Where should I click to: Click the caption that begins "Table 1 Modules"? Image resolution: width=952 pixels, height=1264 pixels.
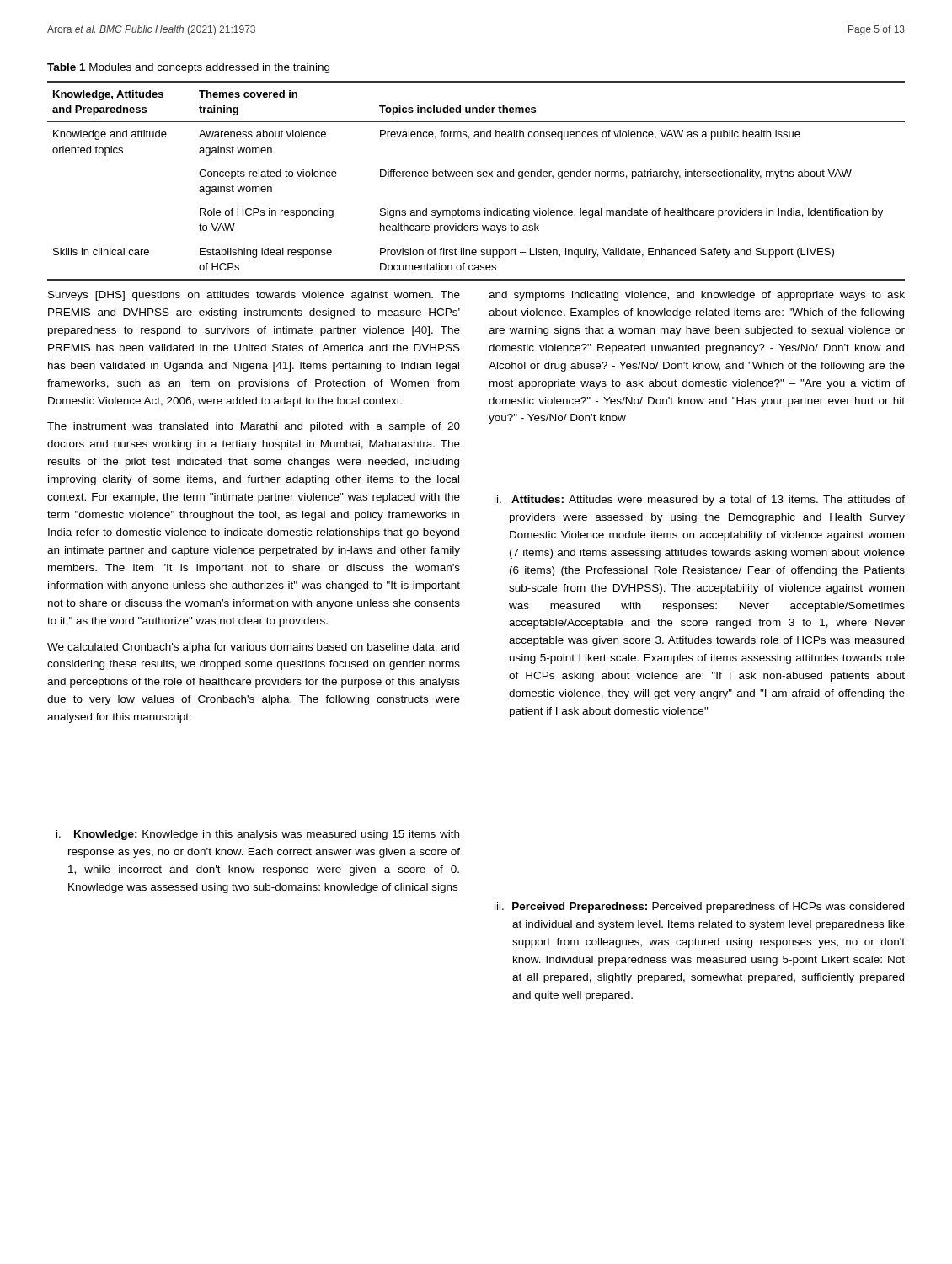(189, 67)
